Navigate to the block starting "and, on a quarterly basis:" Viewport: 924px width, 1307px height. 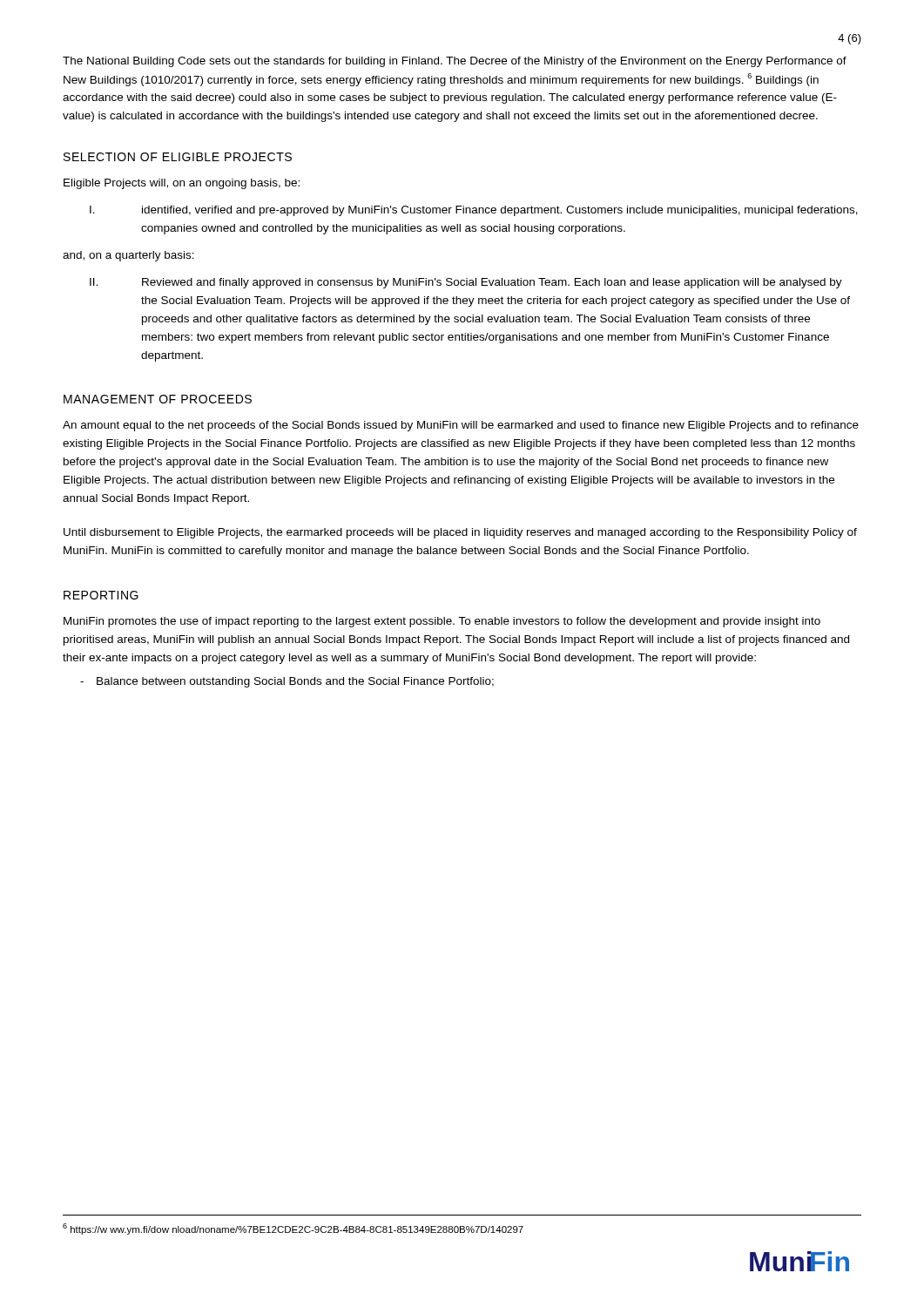129,255
